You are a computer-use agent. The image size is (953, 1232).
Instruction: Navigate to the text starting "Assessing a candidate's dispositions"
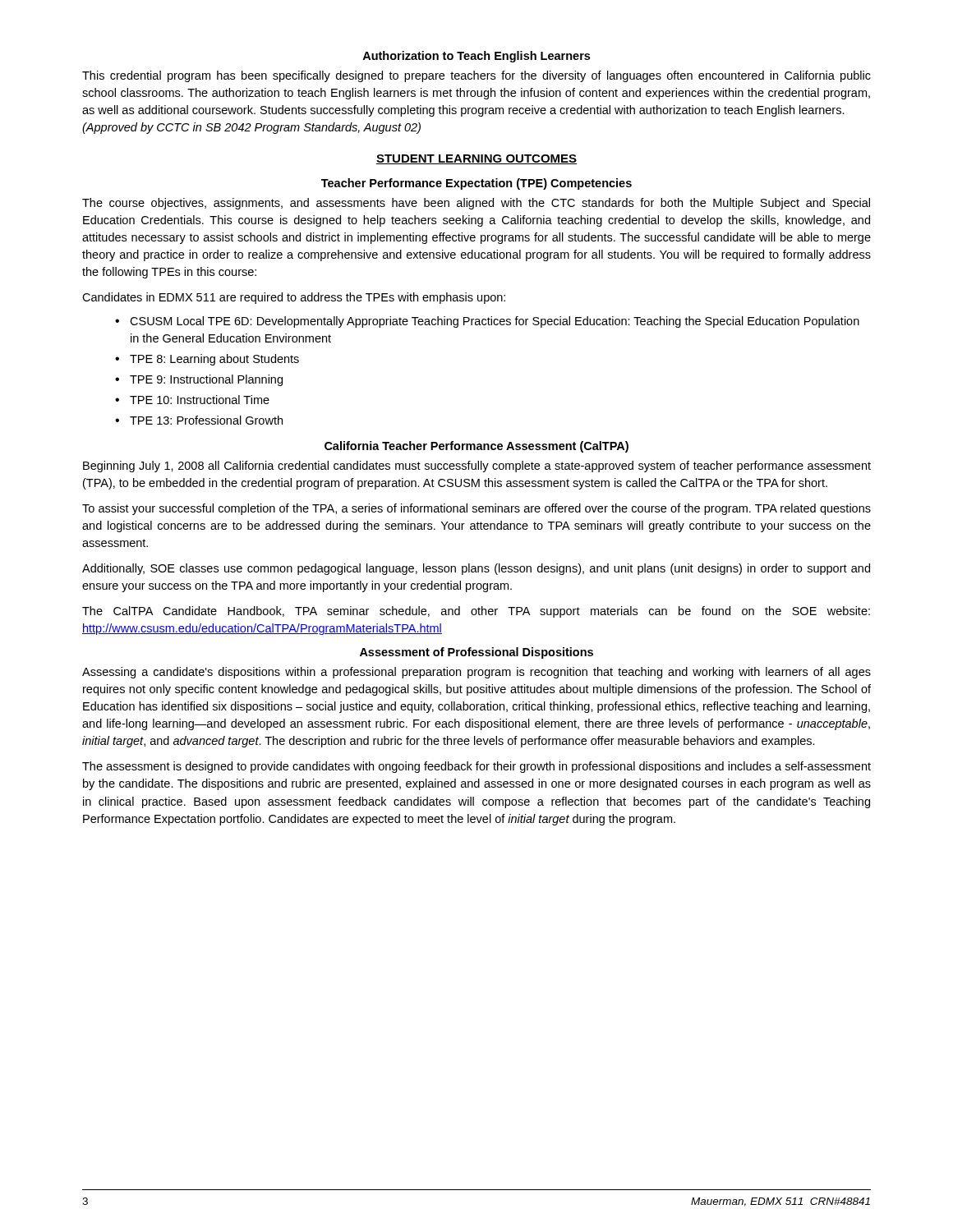[x=476, y=707]
